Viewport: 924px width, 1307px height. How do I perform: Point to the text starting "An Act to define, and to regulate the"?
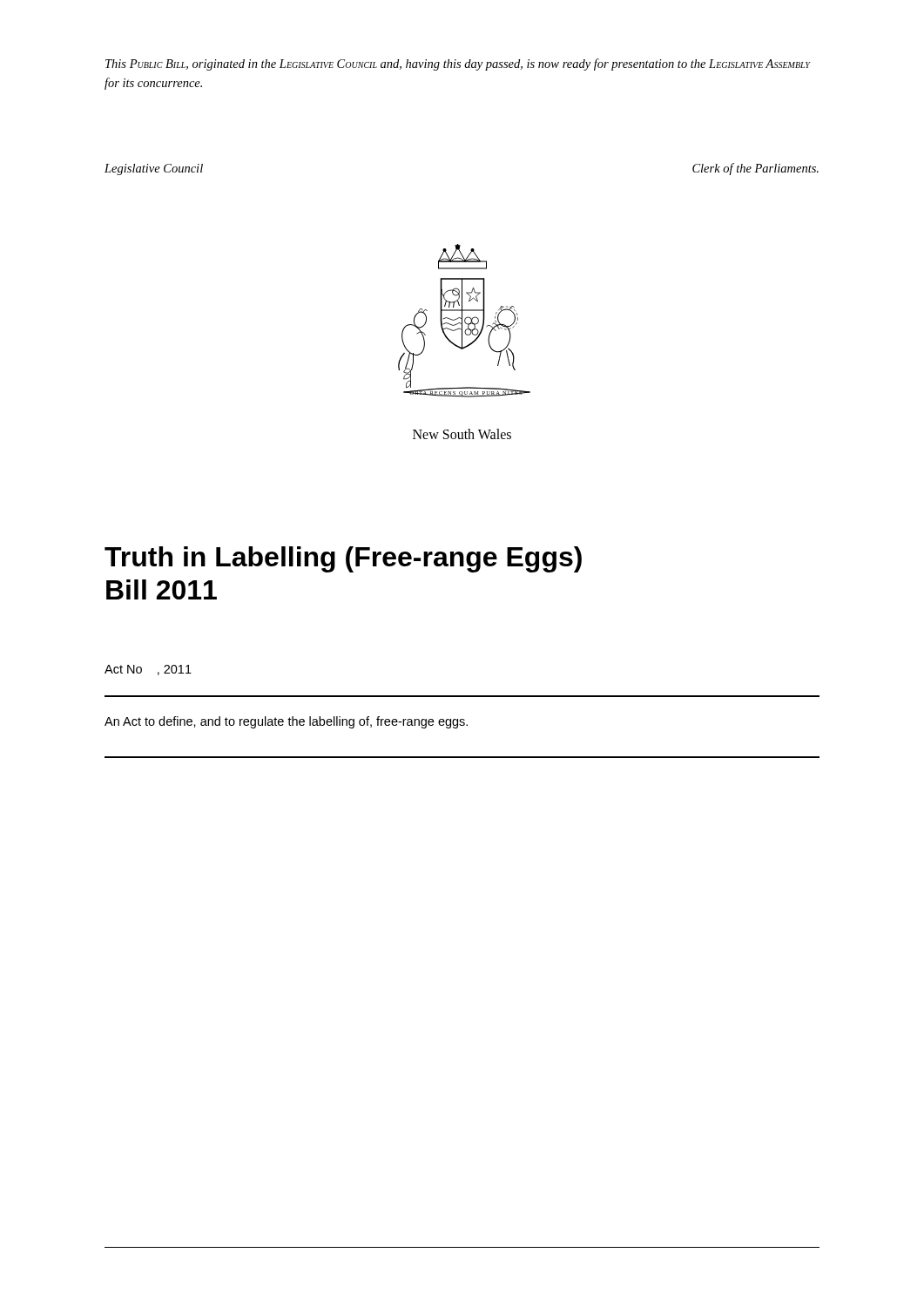(287, 721)
